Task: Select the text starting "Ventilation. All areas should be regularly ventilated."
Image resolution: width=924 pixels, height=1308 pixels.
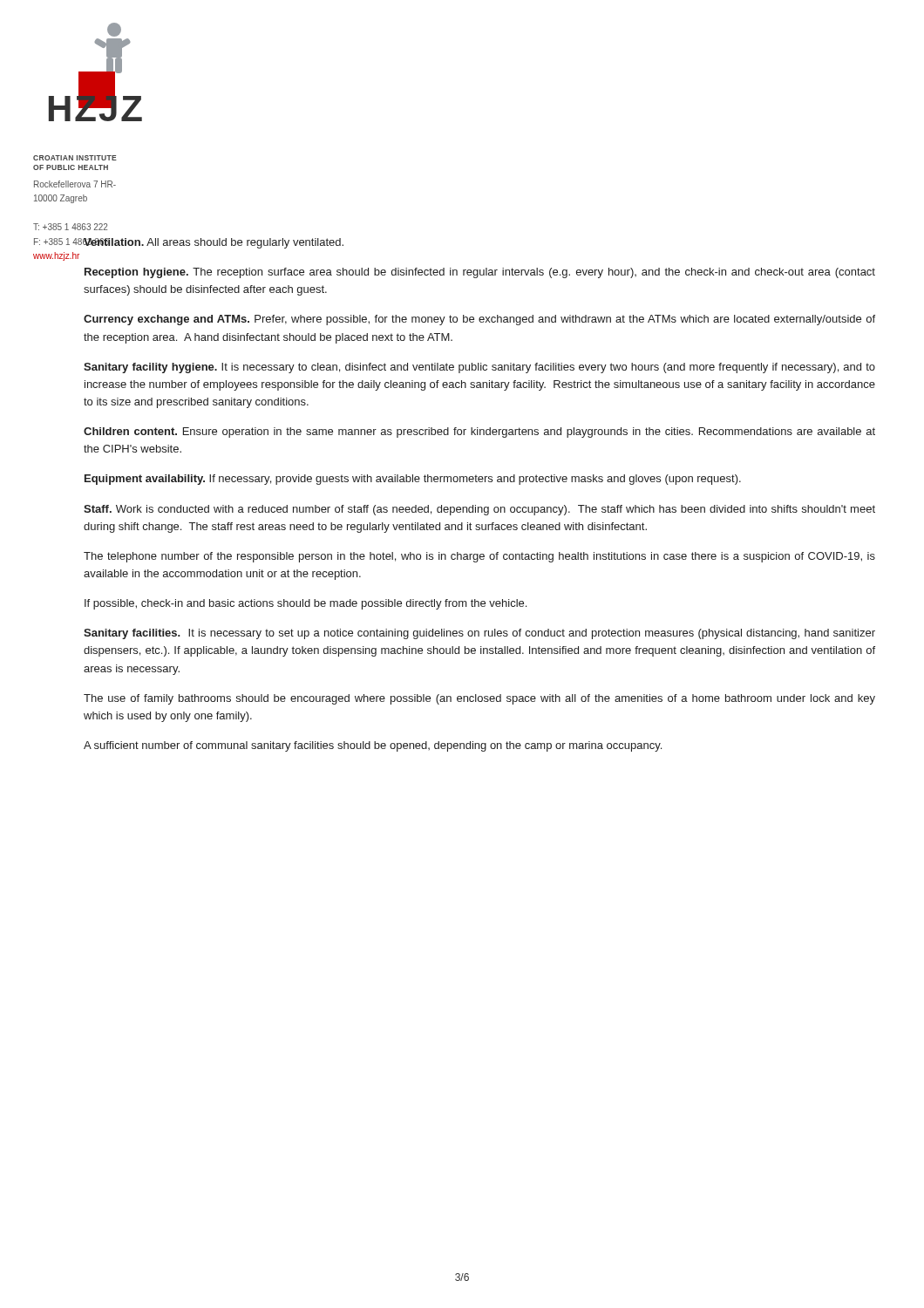Action: coord(214,242)
